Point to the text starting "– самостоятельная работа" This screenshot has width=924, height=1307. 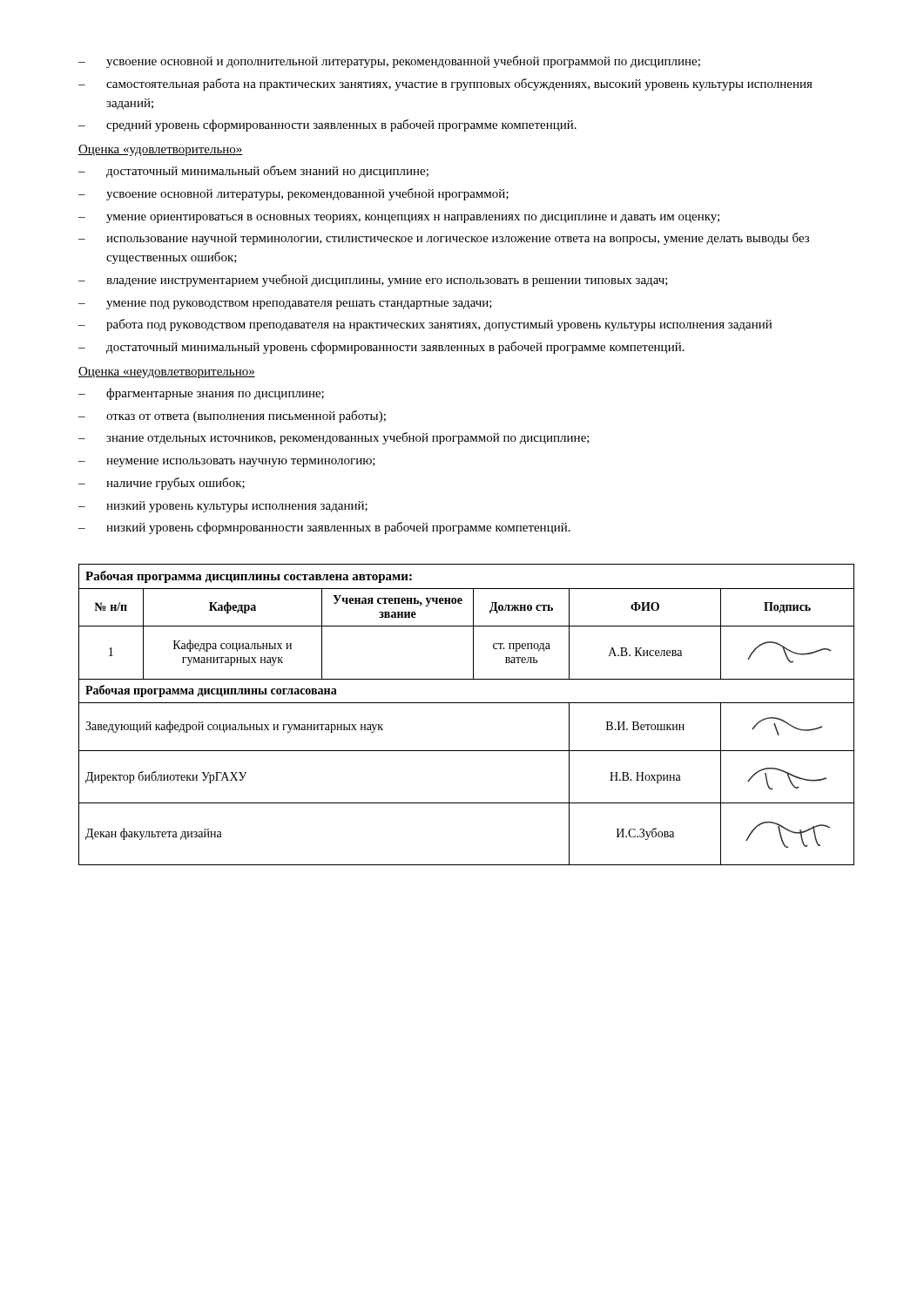(466, 94)
